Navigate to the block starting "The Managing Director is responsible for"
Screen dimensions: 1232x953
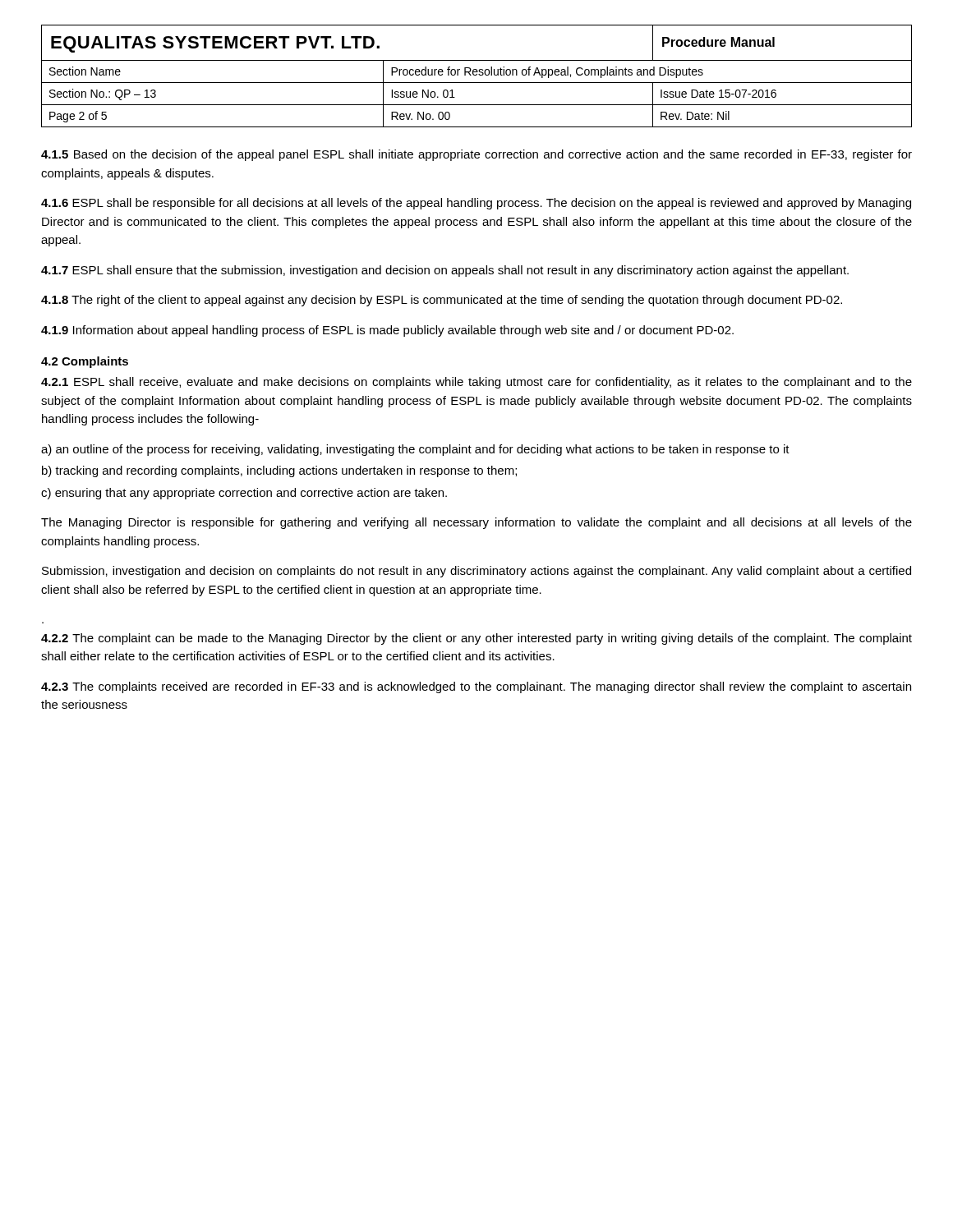click(x=476, y=531)
